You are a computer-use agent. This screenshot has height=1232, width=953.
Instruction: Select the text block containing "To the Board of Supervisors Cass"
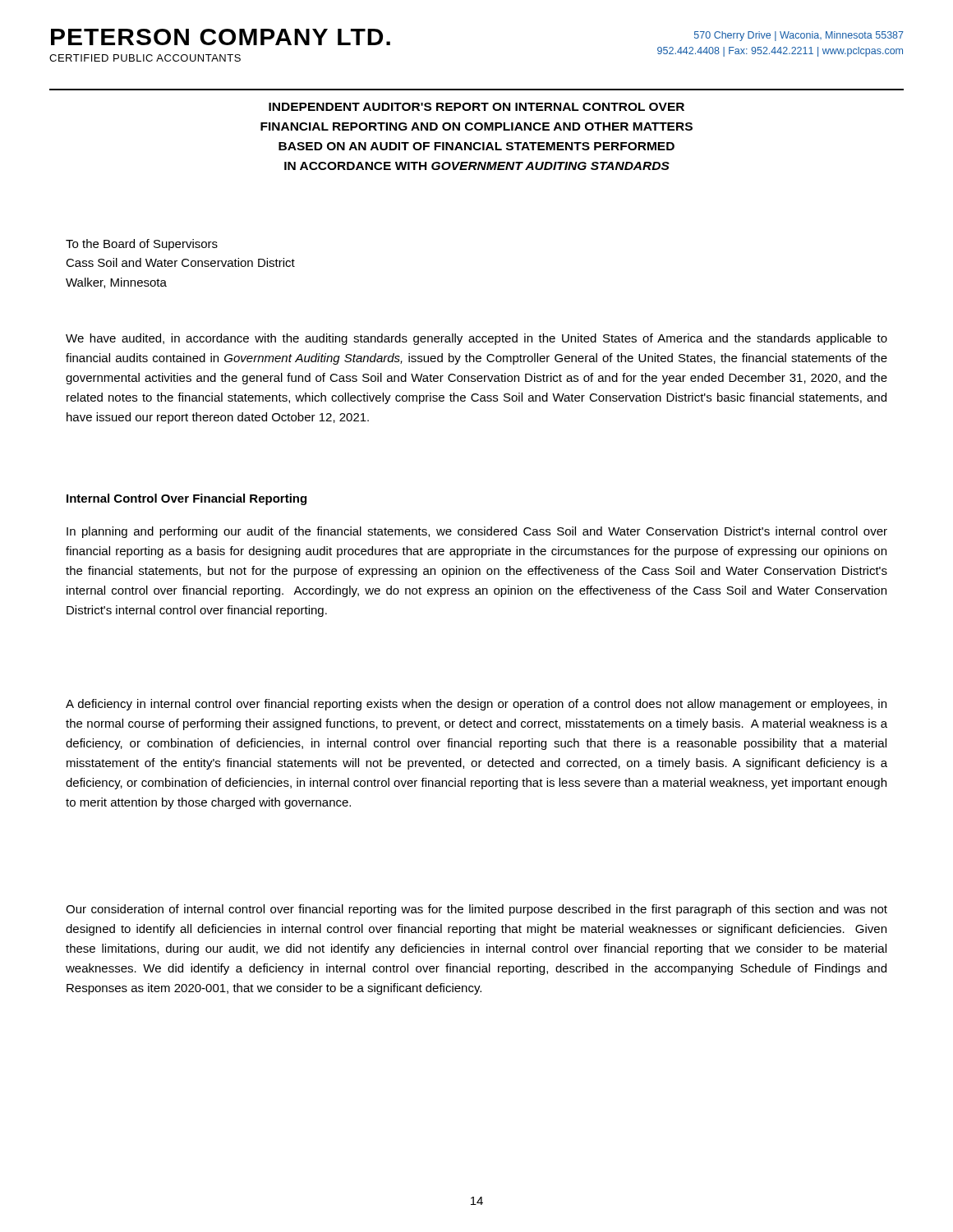point(180,263)
